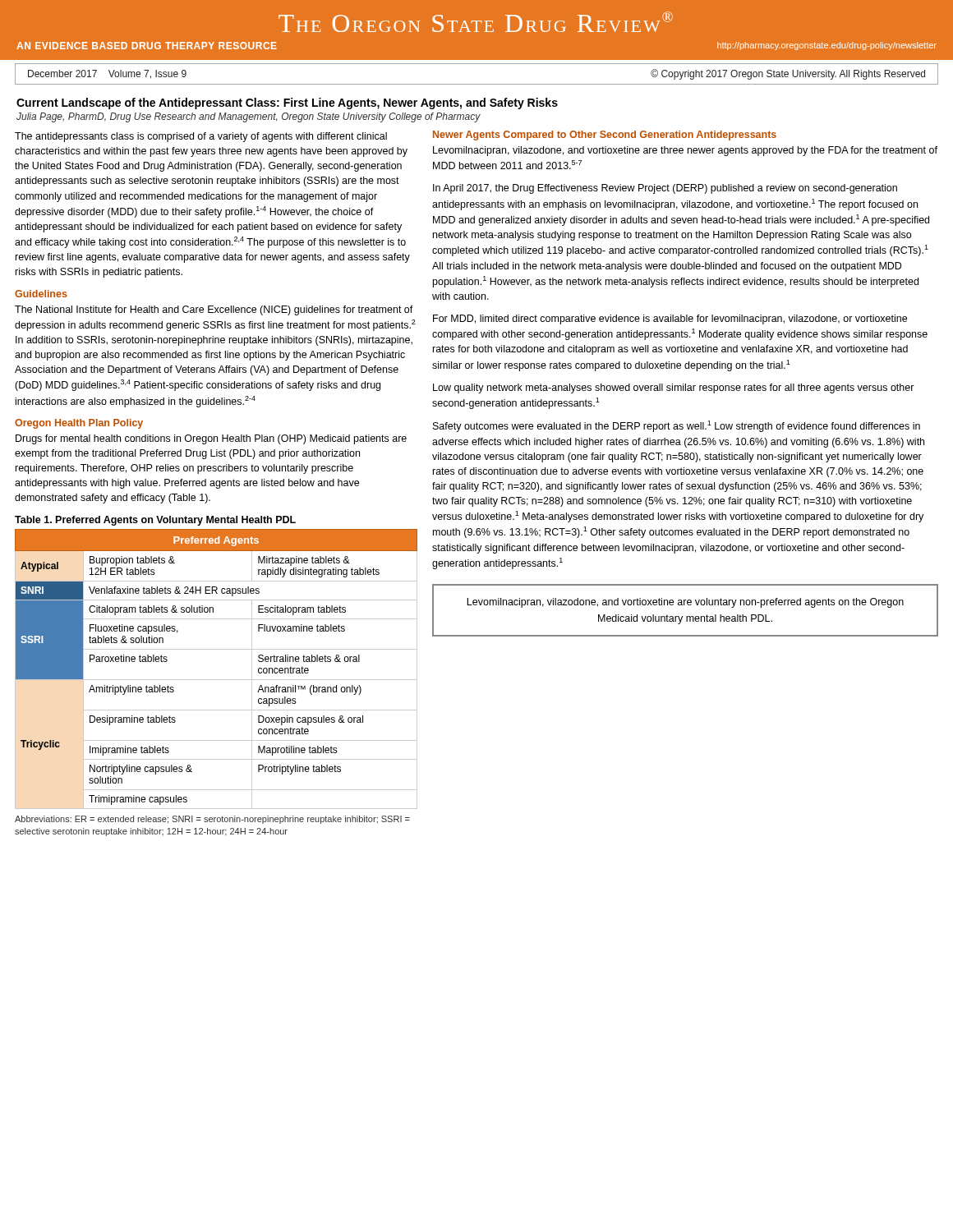Point to the block beginning "In April 2017,"
The height and width of the screenshot is (1232, 953).
point(681,242)
